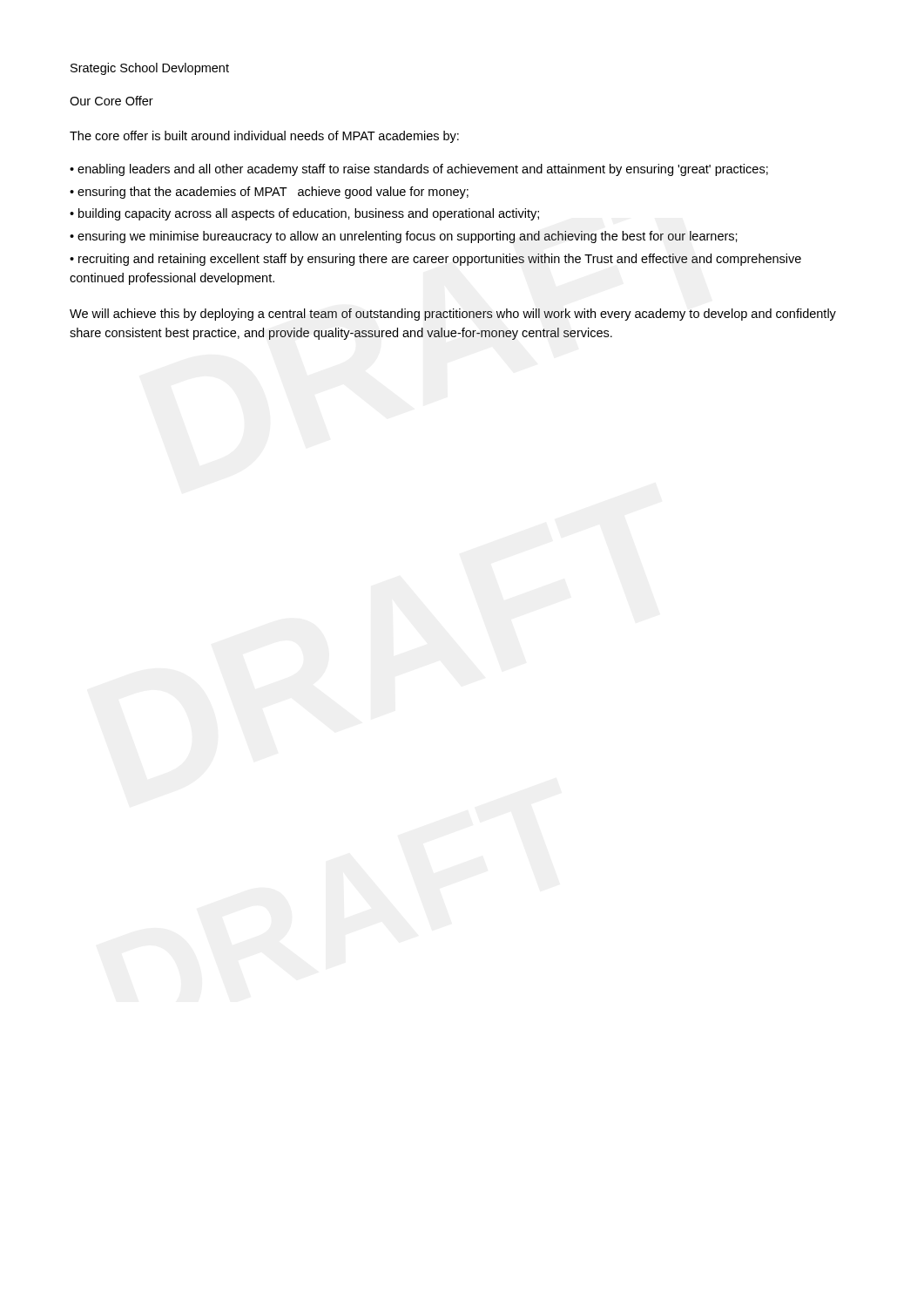Where is the passage that starts "• recruiting and retaining excellent staff by"?
This screenshot has height=1307, width=924.
436,268
